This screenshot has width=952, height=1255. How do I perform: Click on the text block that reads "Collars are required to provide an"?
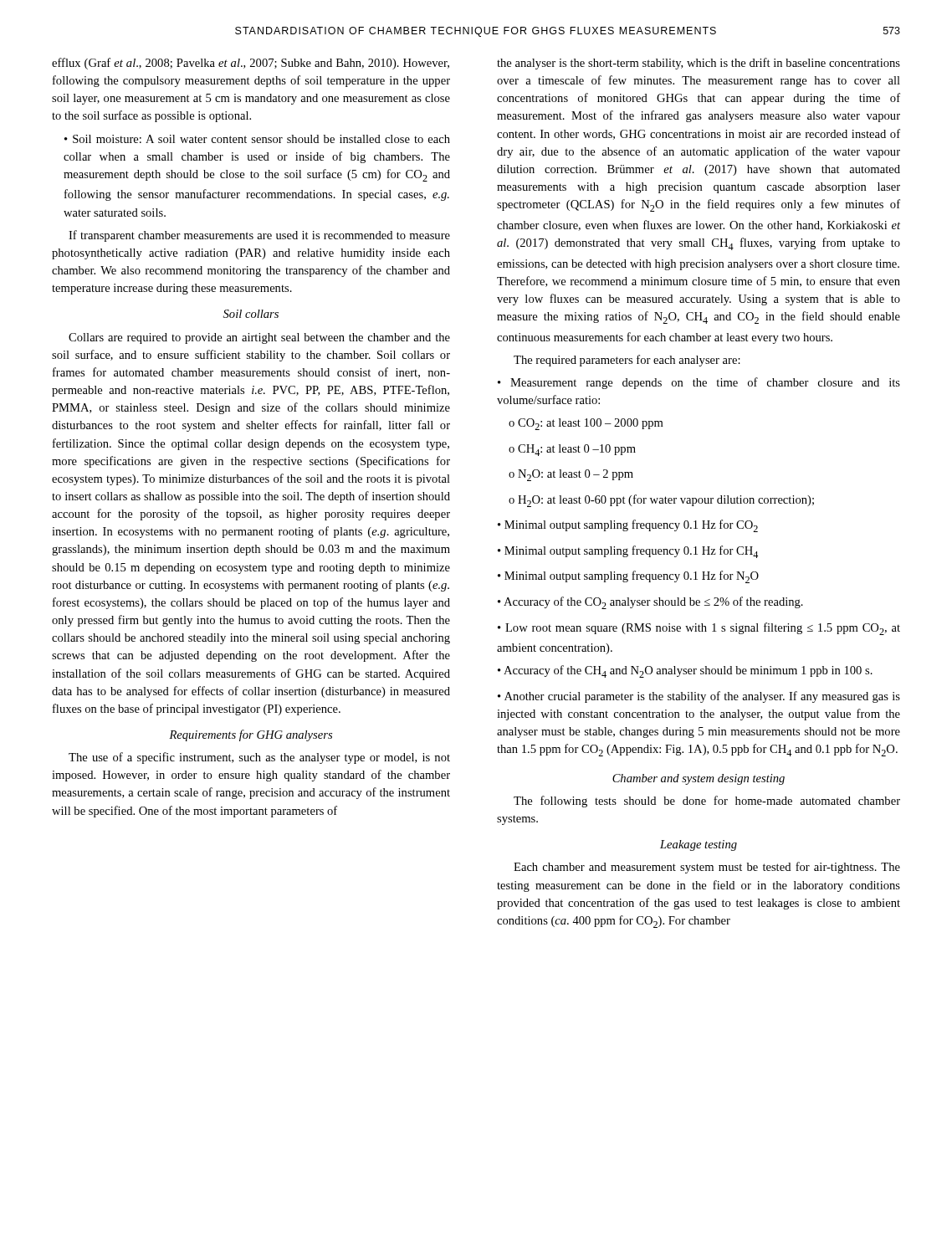click(251, 523)
